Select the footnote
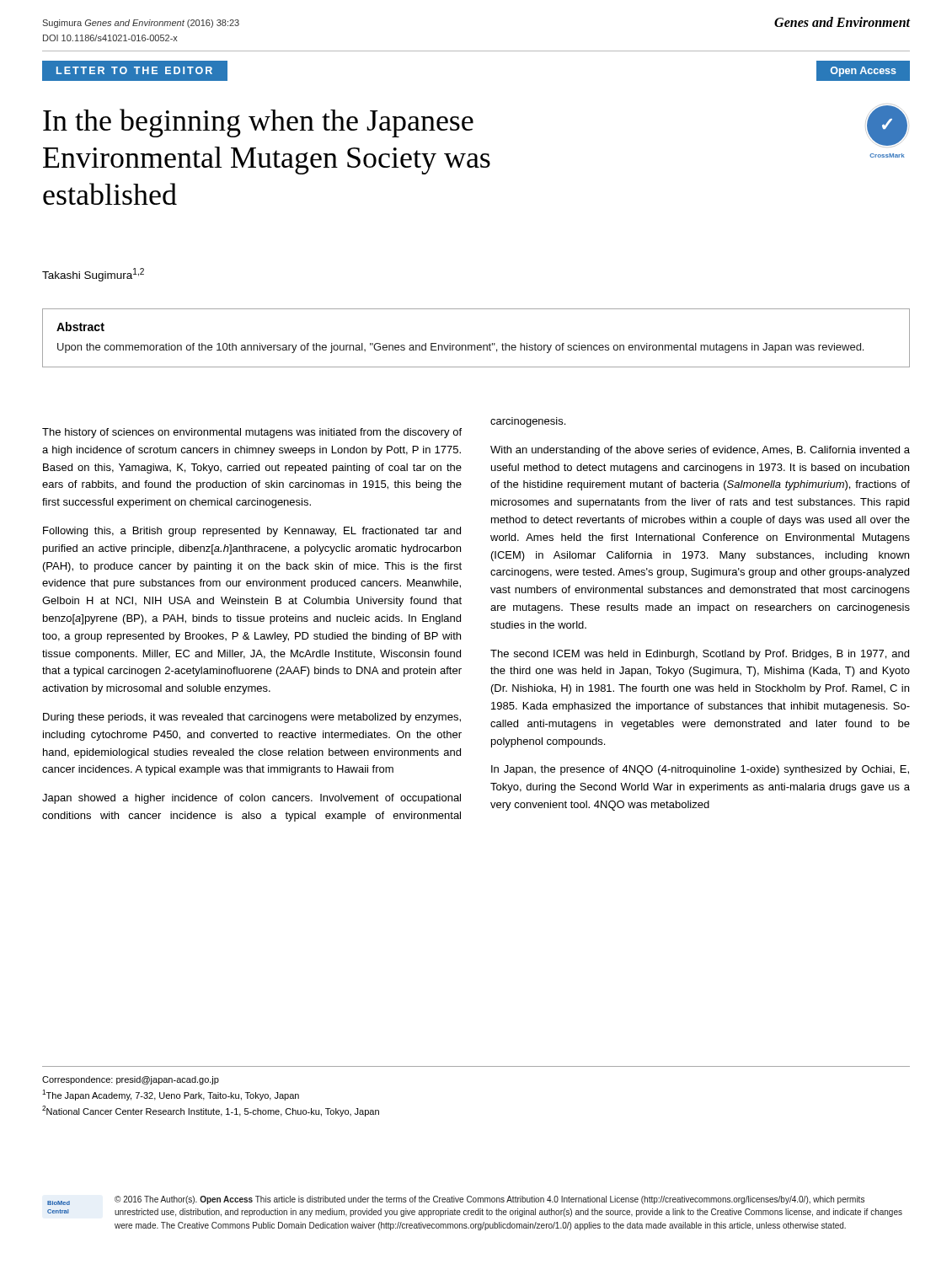 211,1096
